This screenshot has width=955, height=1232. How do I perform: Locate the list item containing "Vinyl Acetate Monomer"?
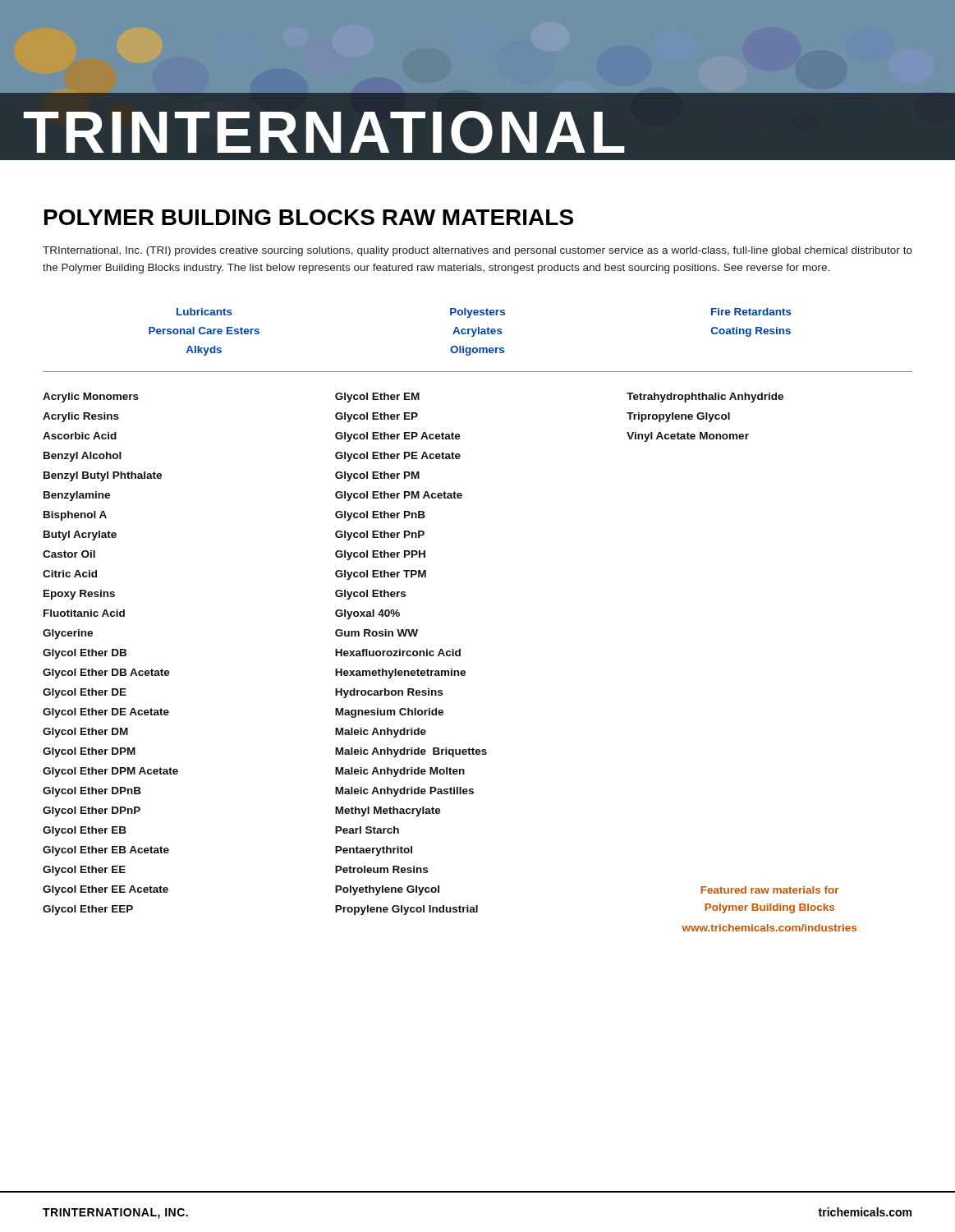[688, 436]
